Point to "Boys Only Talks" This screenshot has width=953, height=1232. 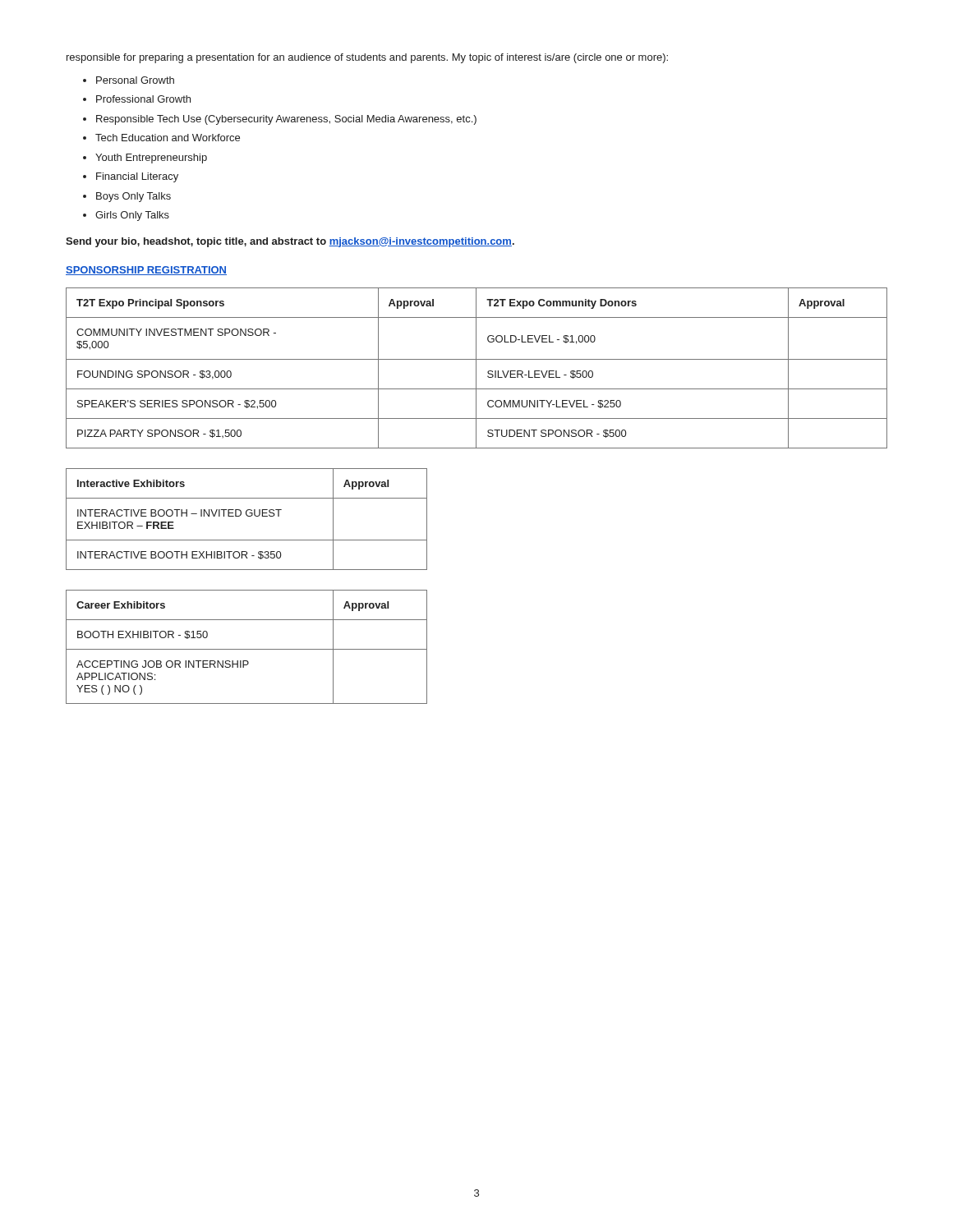pos(133,196)
